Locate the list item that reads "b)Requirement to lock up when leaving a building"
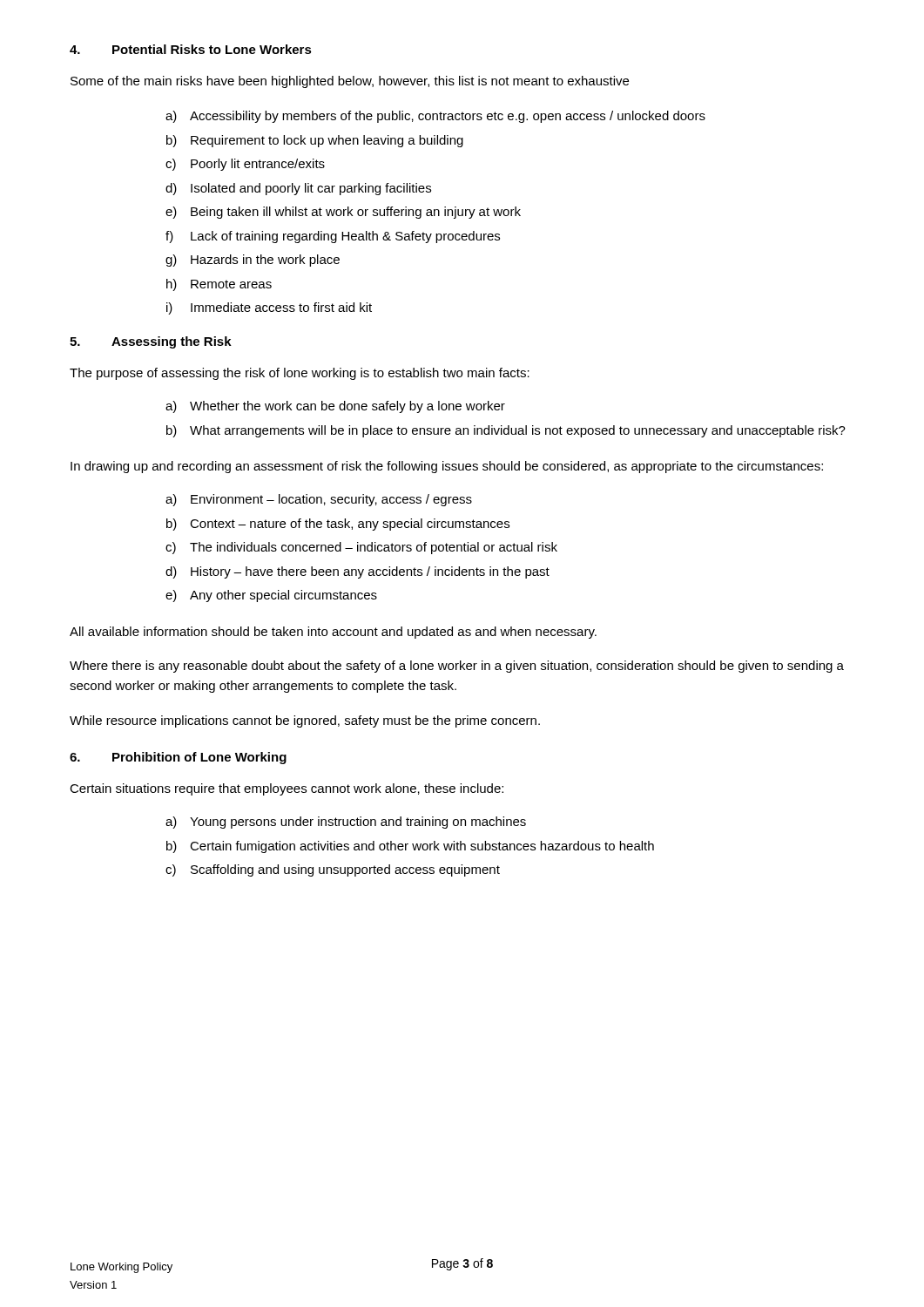The image size is (924, 1307). pos(315,140)
